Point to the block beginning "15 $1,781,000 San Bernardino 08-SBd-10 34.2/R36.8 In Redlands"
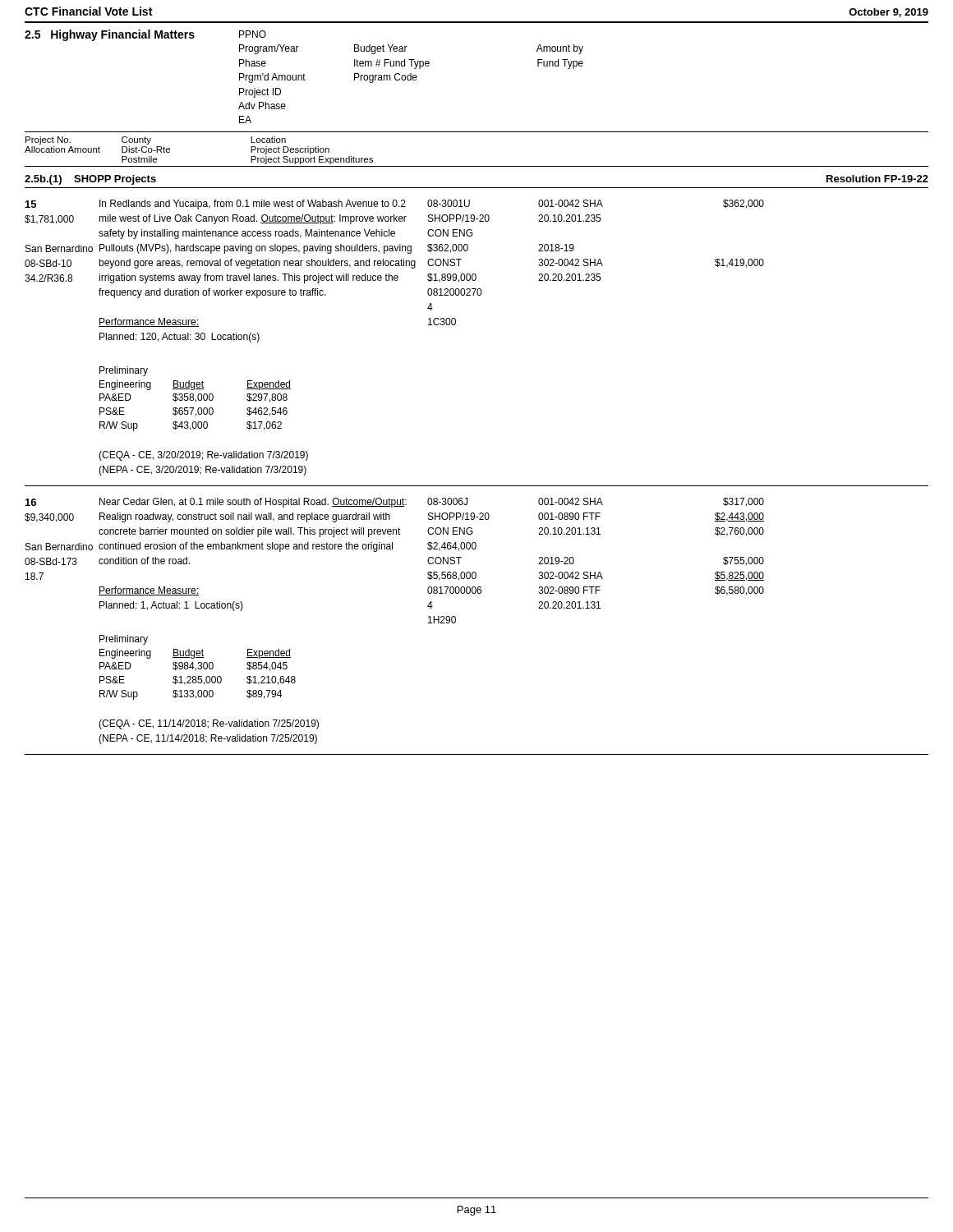 coord(395,205)
